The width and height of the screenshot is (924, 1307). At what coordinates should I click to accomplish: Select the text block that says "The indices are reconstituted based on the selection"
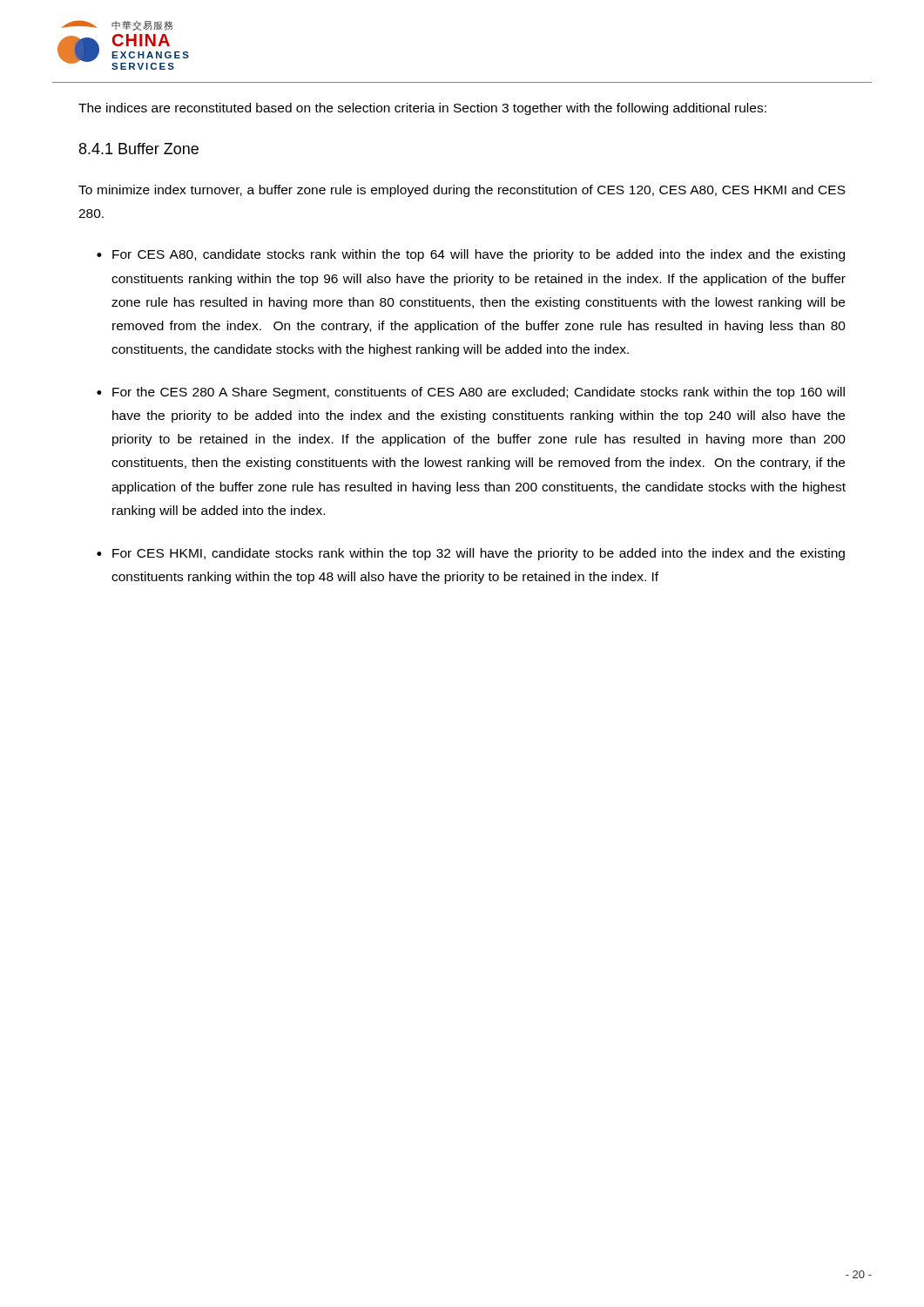coord(423,108)
